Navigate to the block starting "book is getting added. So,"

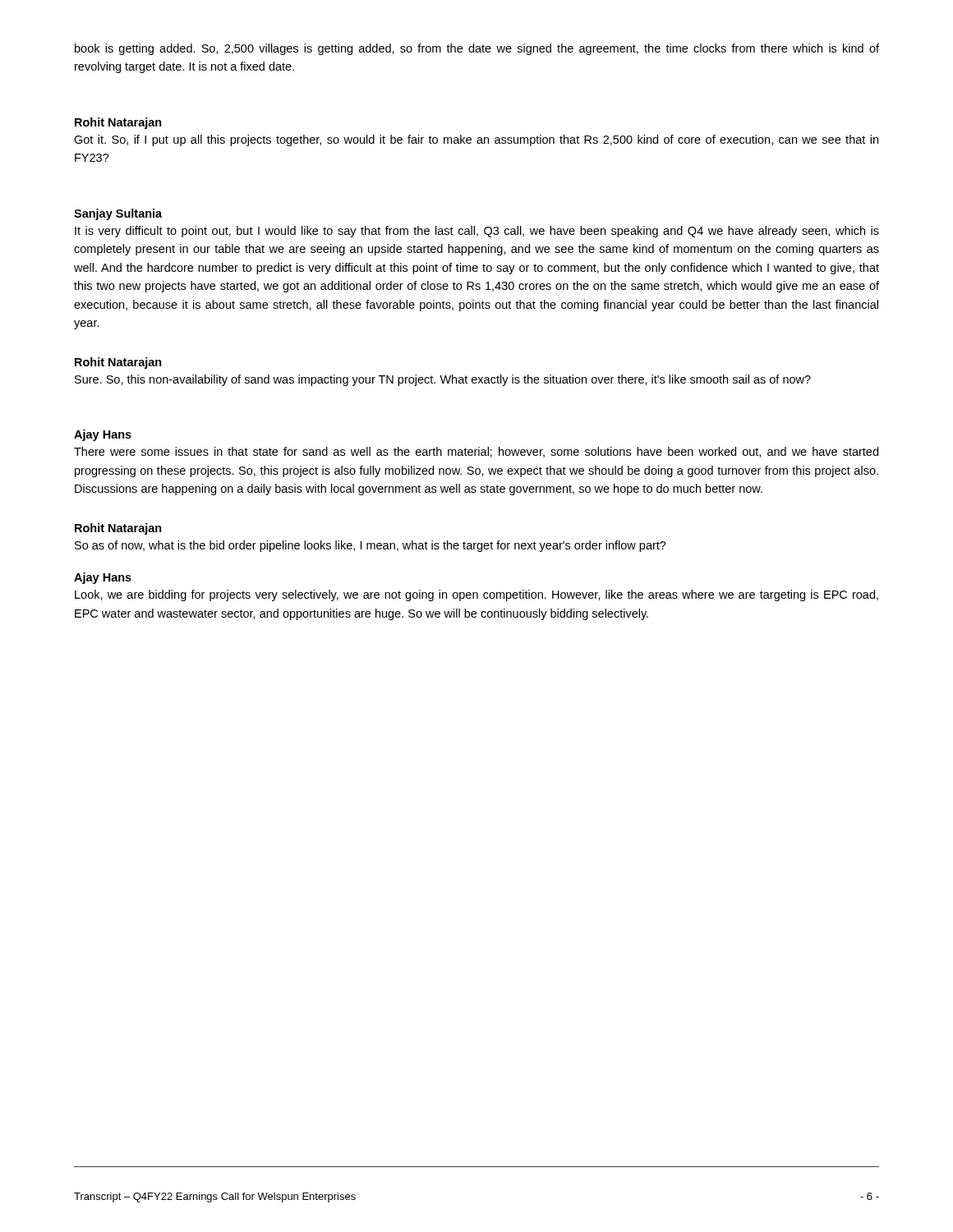pyautogui.click(x=476, y=58)
